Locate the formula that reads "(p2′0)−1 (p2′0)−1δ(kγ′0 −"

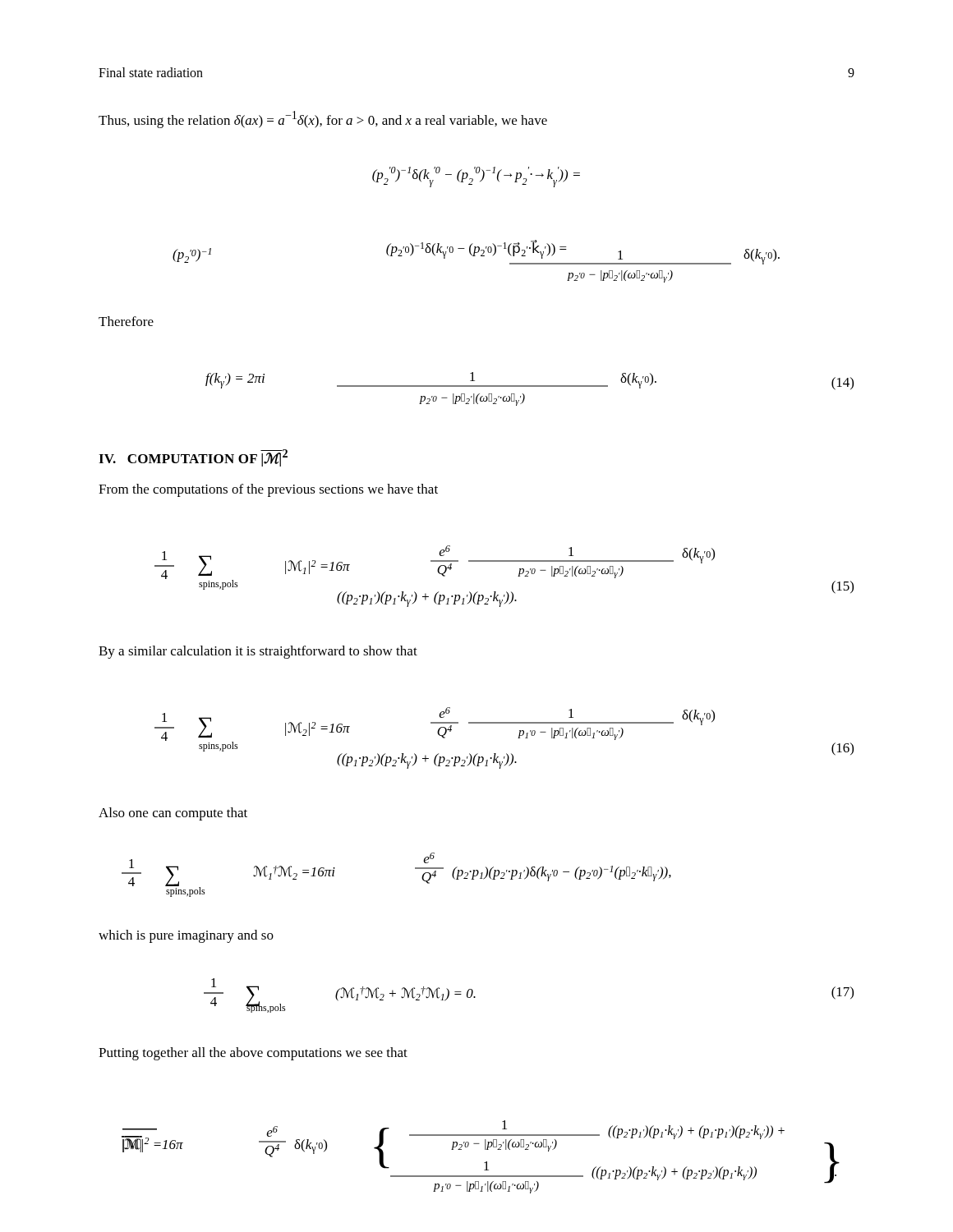476,254
